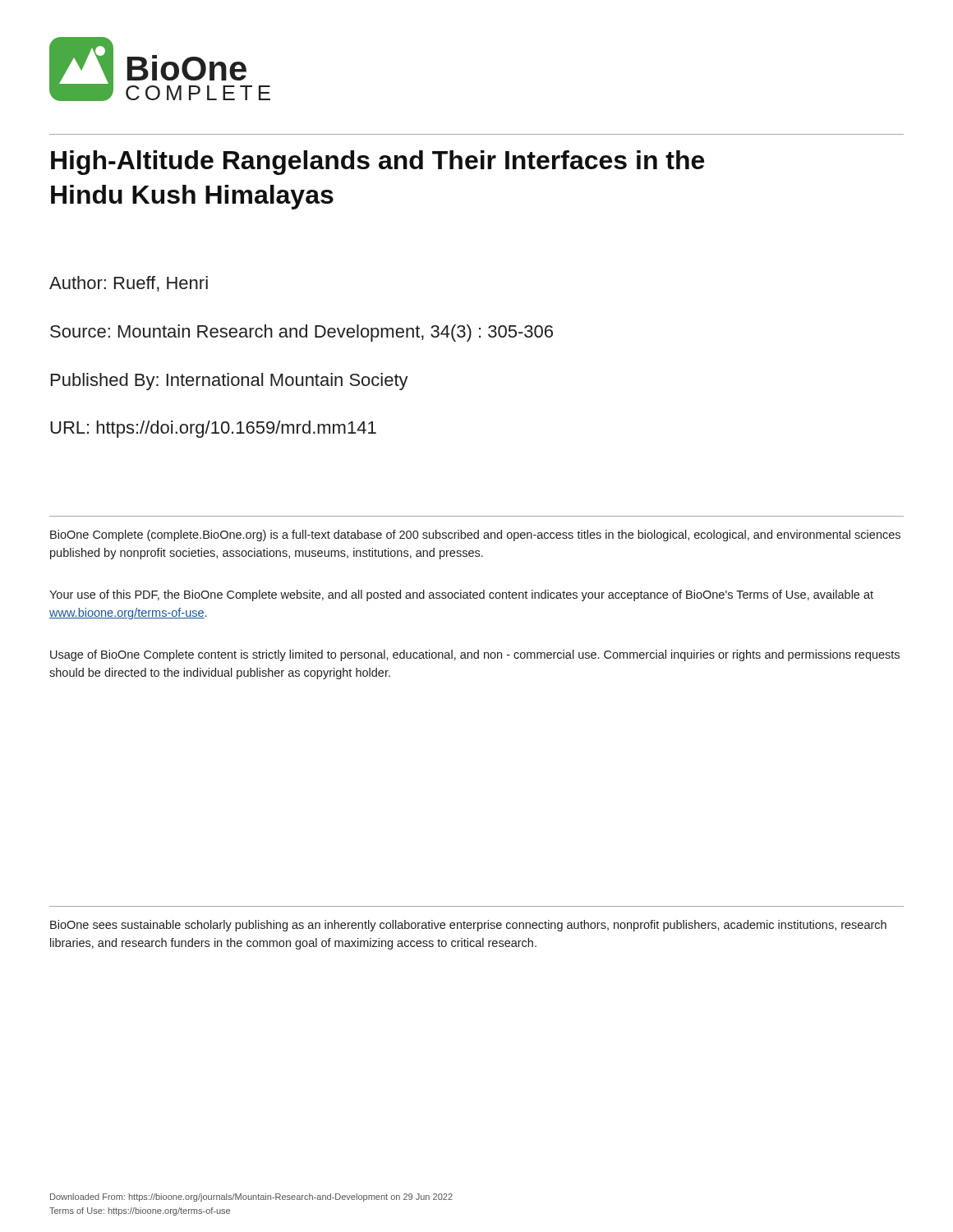Viewport: 953px width, 1232px height.
Task: Find the block on this page that starts "BioOne sees sustainable scholarly publishing"
Action: (x=468, y=934)
